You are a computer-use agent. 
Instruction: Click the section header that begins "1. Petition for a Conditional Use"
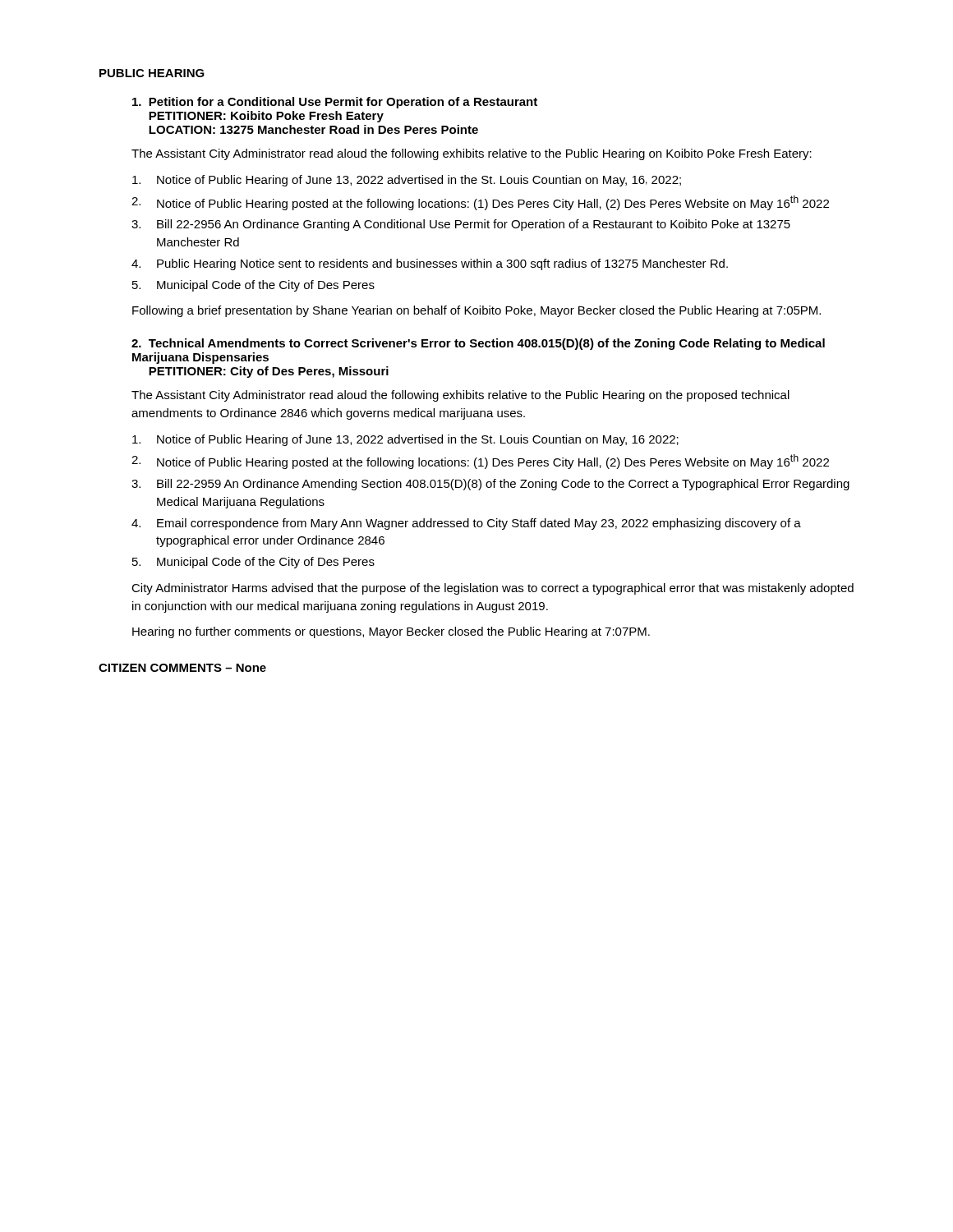(334, 115)
